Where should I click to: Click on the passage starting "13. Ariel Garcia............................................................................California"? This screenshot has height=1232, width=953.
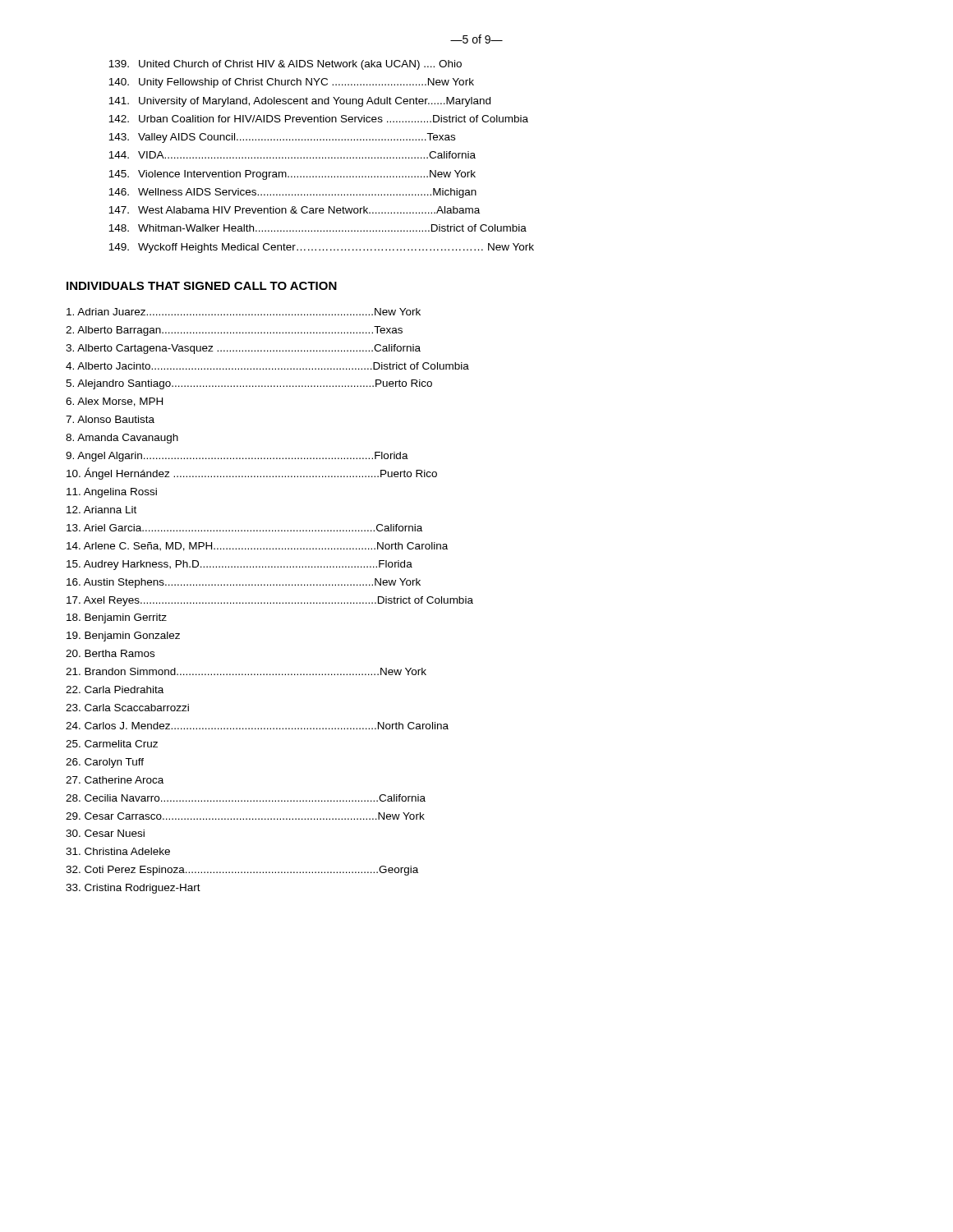click(x=244, y=528)
